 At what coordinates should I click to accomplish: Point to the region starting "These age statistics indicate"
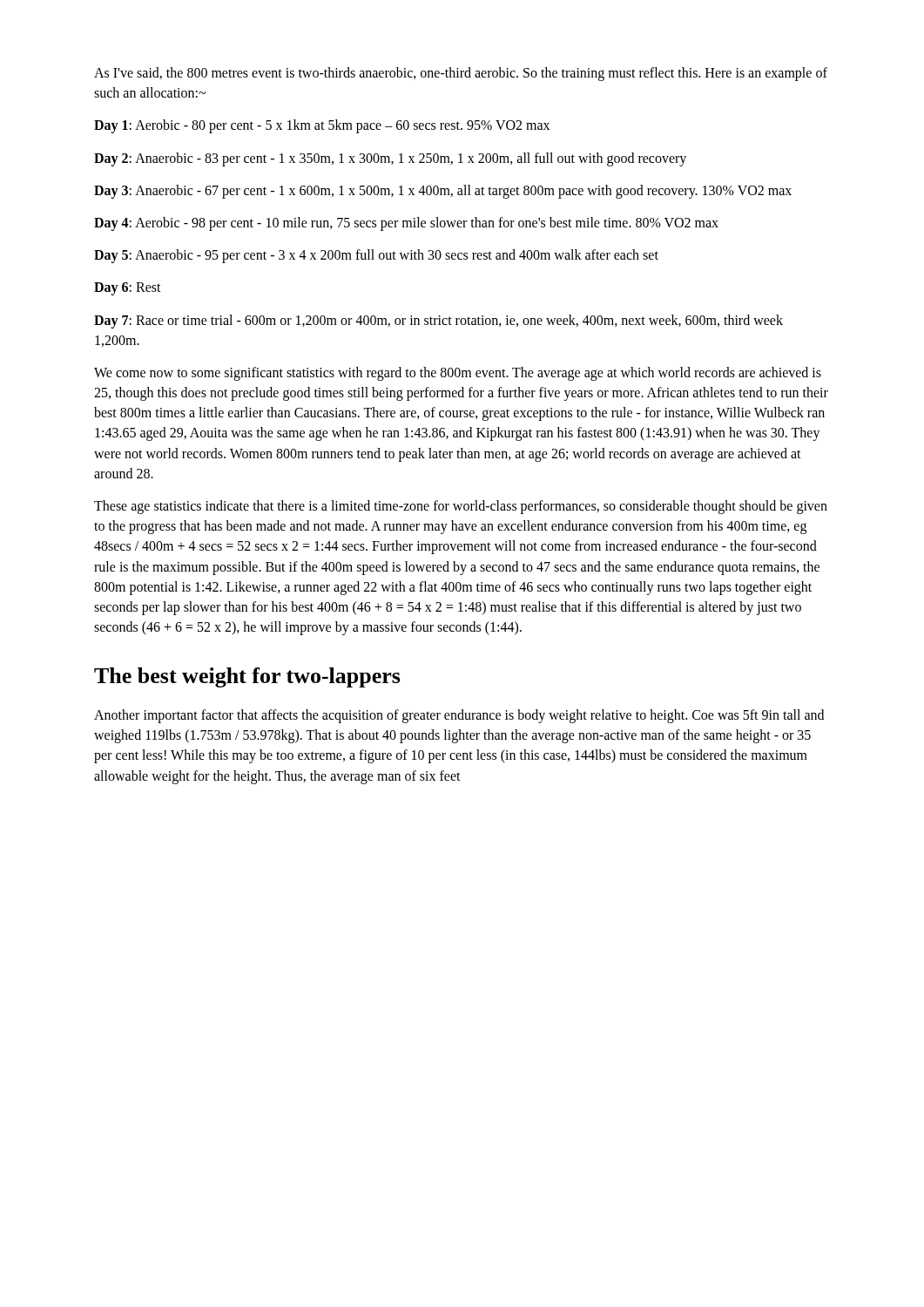click(461, 566)
